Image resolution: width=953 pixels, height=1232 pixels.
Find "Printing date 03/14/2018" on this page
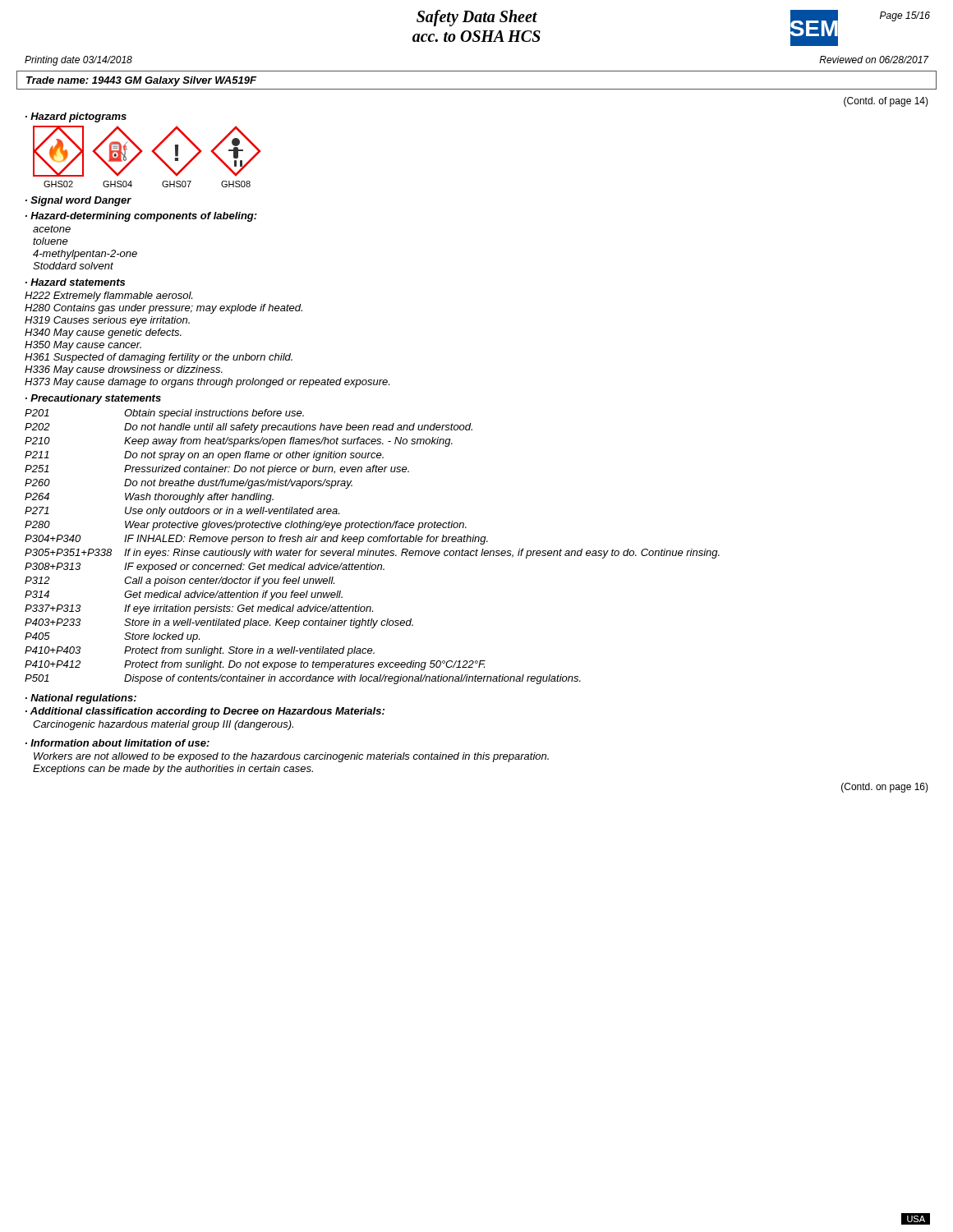pyautogui.click(x=78, y=60)
